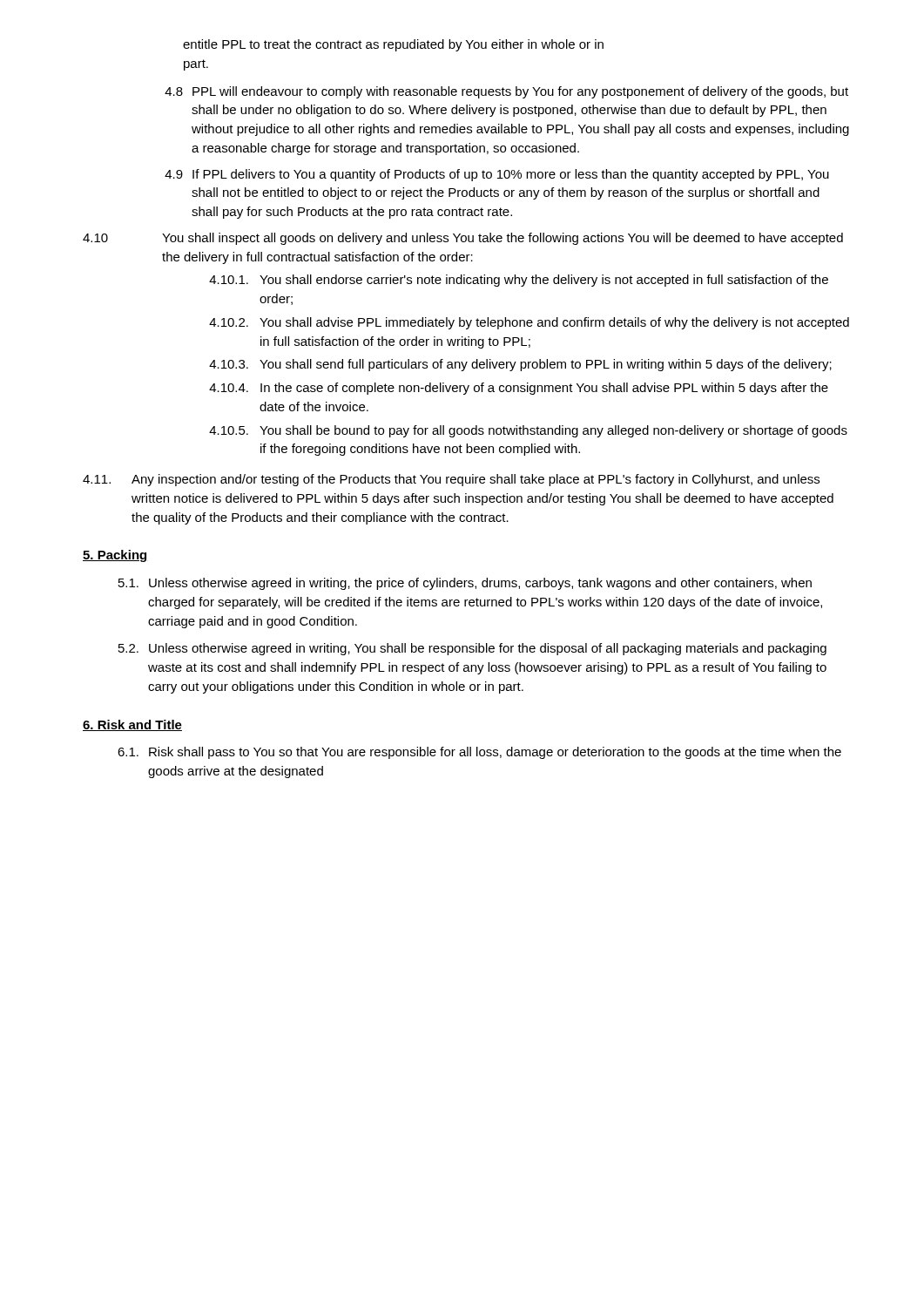Locate the block of text that opens with "5.2. Unless otherwise agreed"

point(466,667)
